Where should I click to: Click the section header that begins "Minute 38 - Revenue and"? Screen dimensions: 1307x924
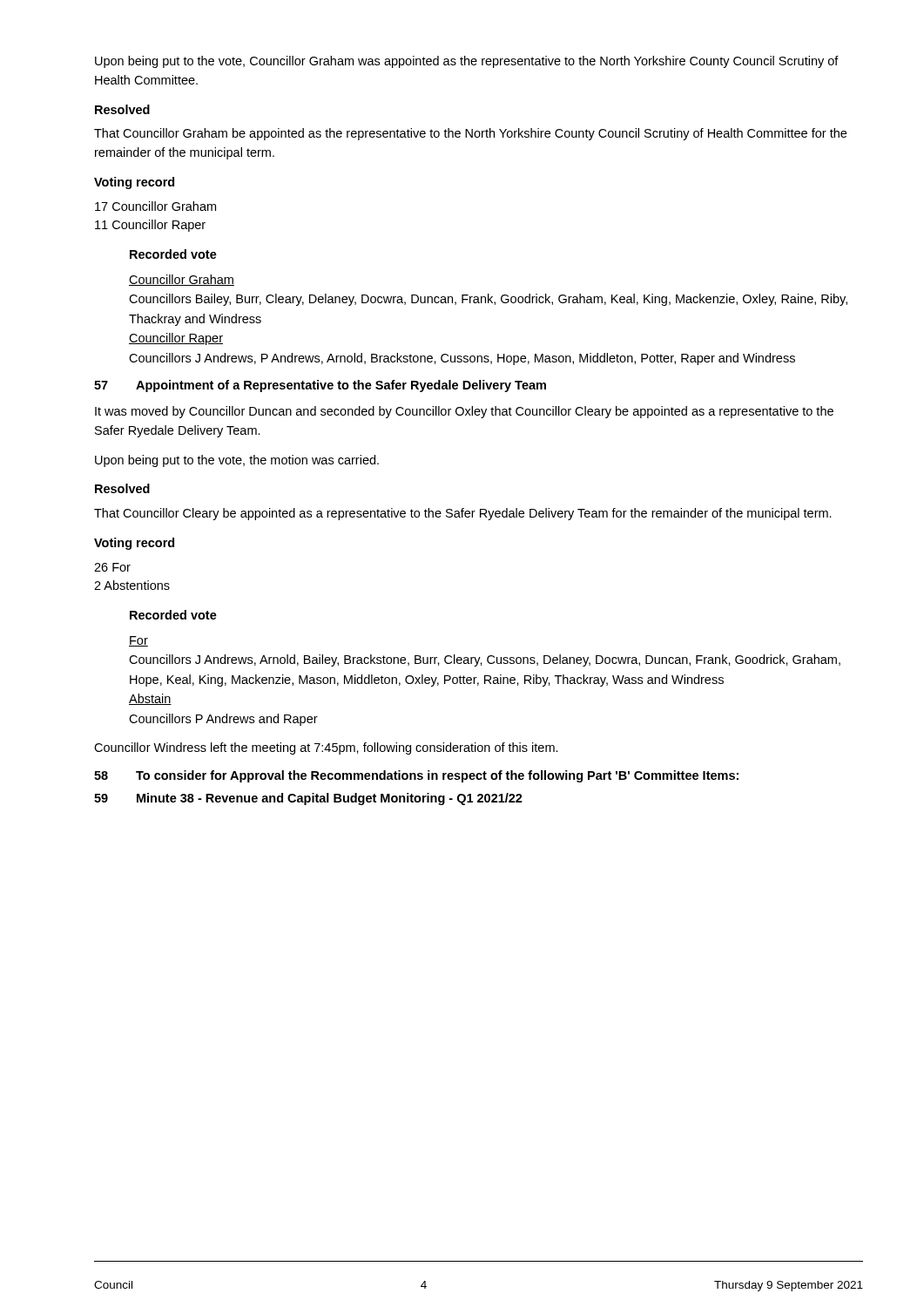[x=329, y=798]
